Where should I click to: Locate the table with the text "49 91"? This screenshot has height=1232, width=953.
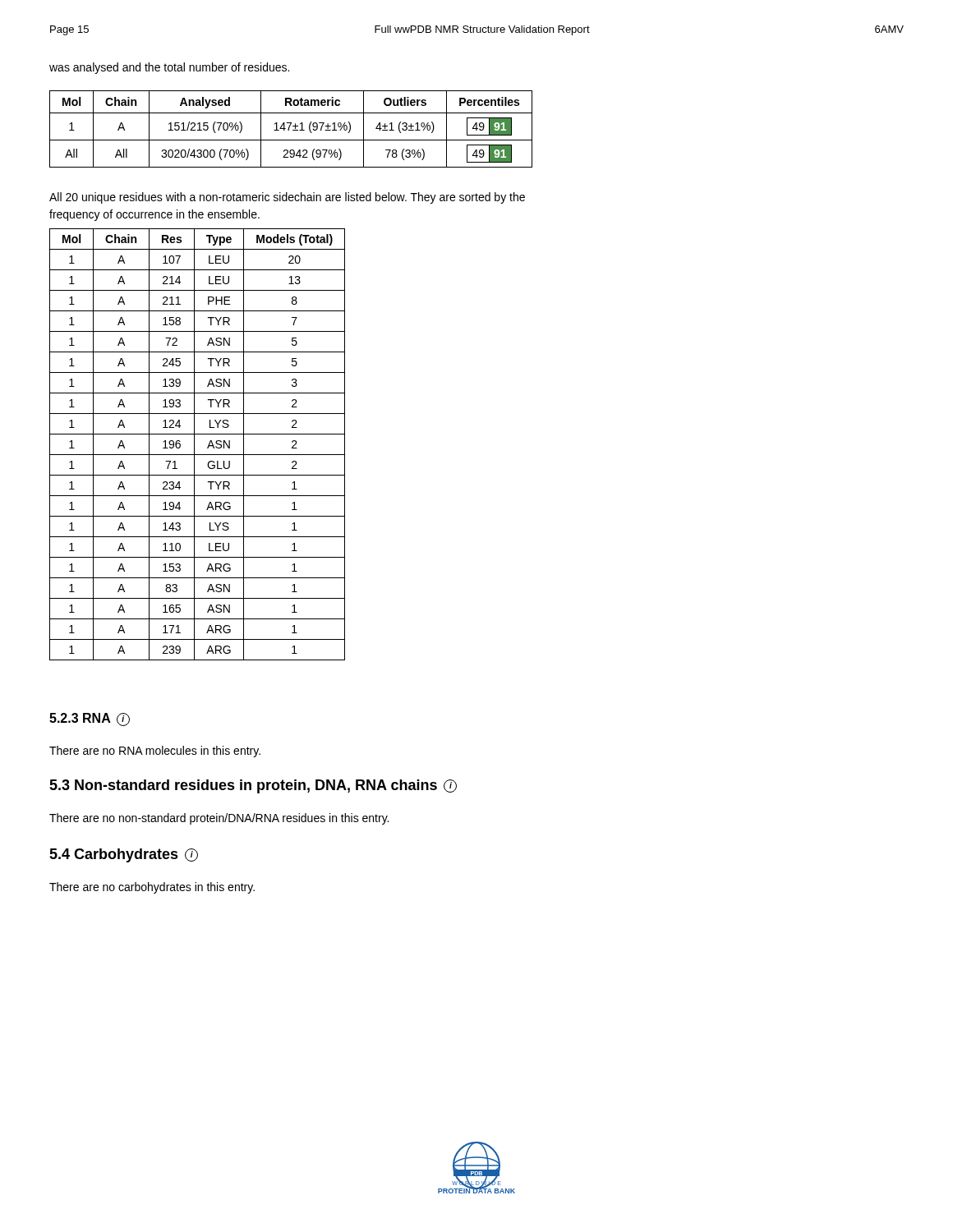[476, 129]
